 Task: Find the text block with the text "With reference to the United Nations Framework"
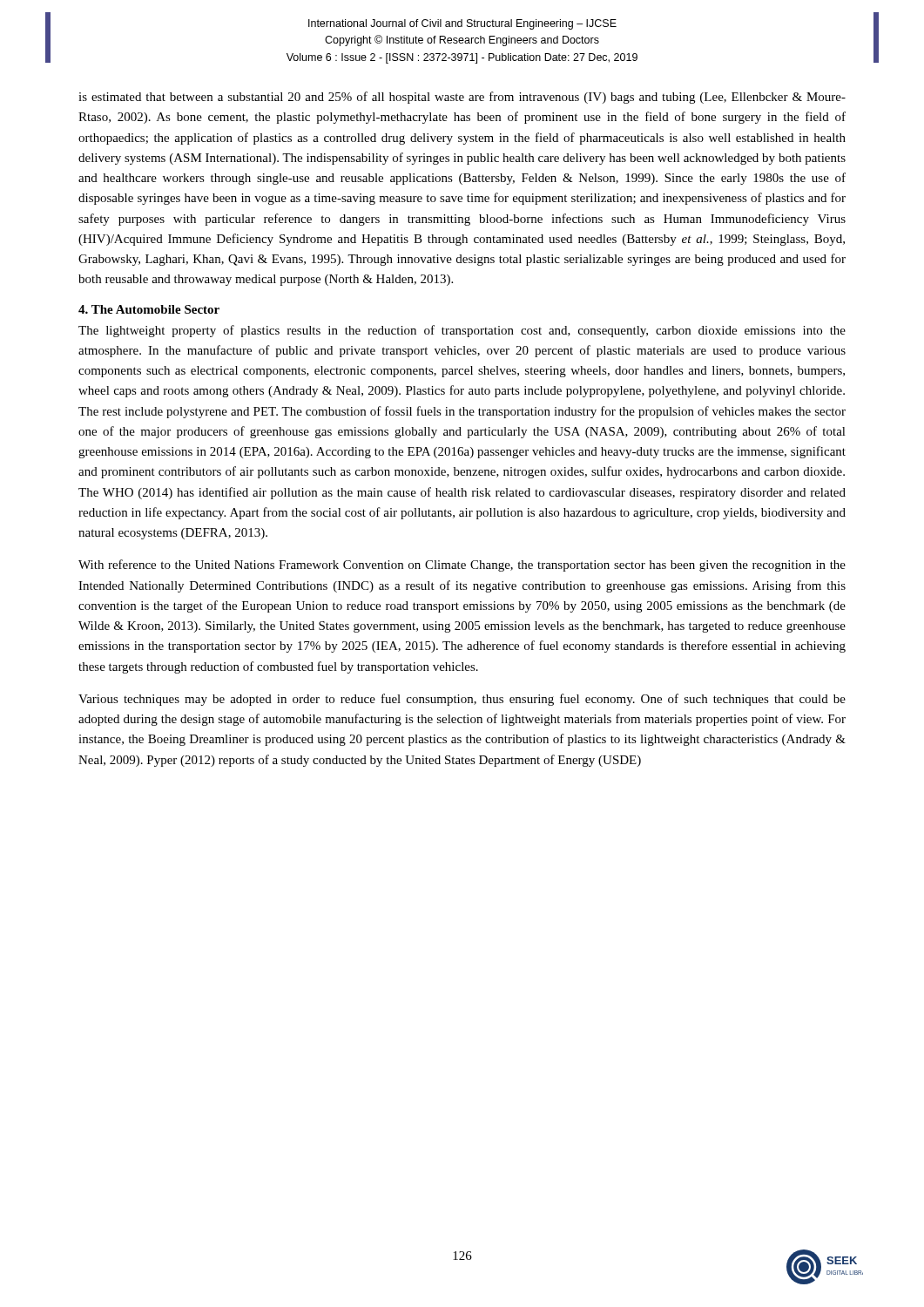pos(462,615)
